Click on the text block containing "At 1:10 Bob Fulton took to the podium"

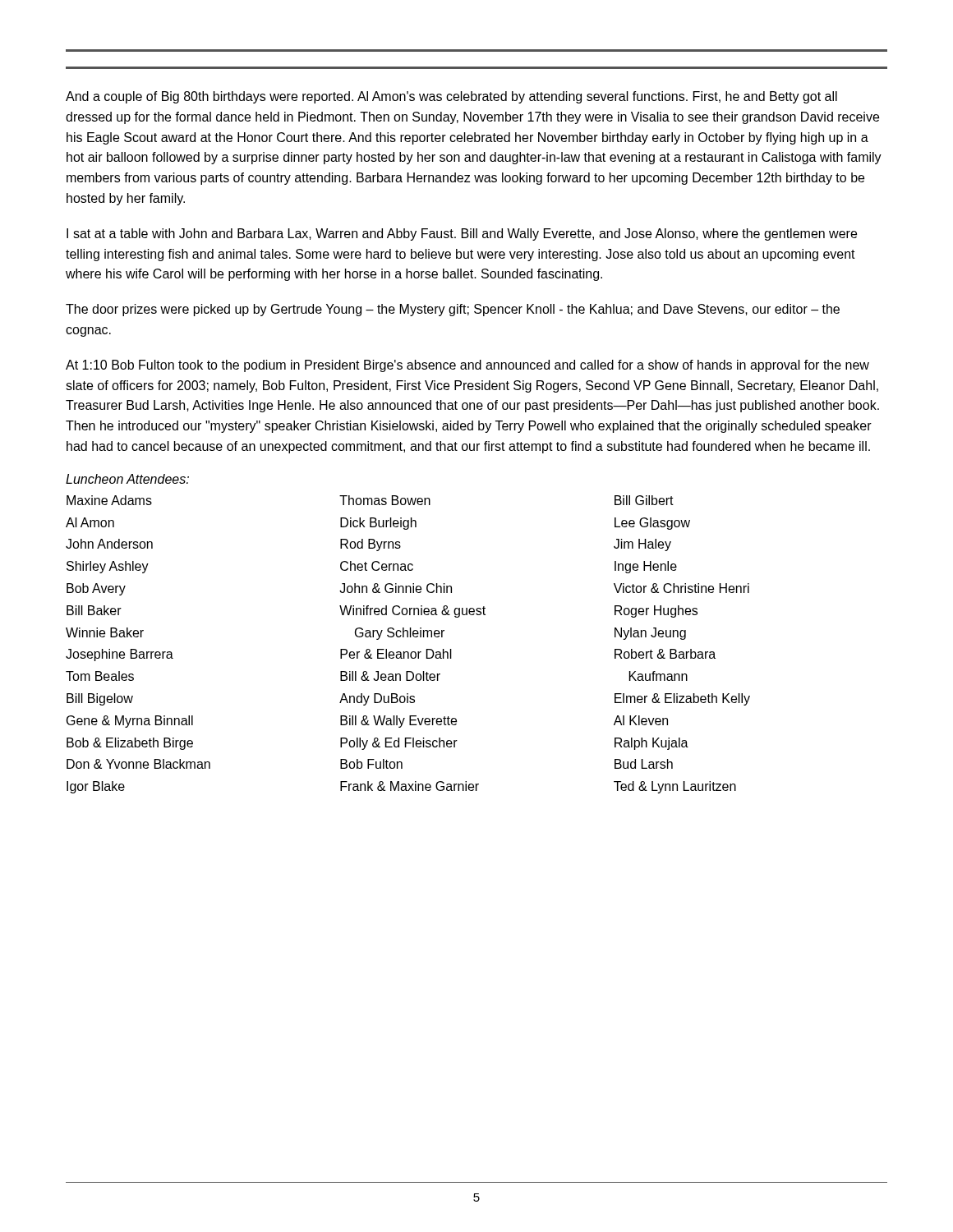coord(473,406)
